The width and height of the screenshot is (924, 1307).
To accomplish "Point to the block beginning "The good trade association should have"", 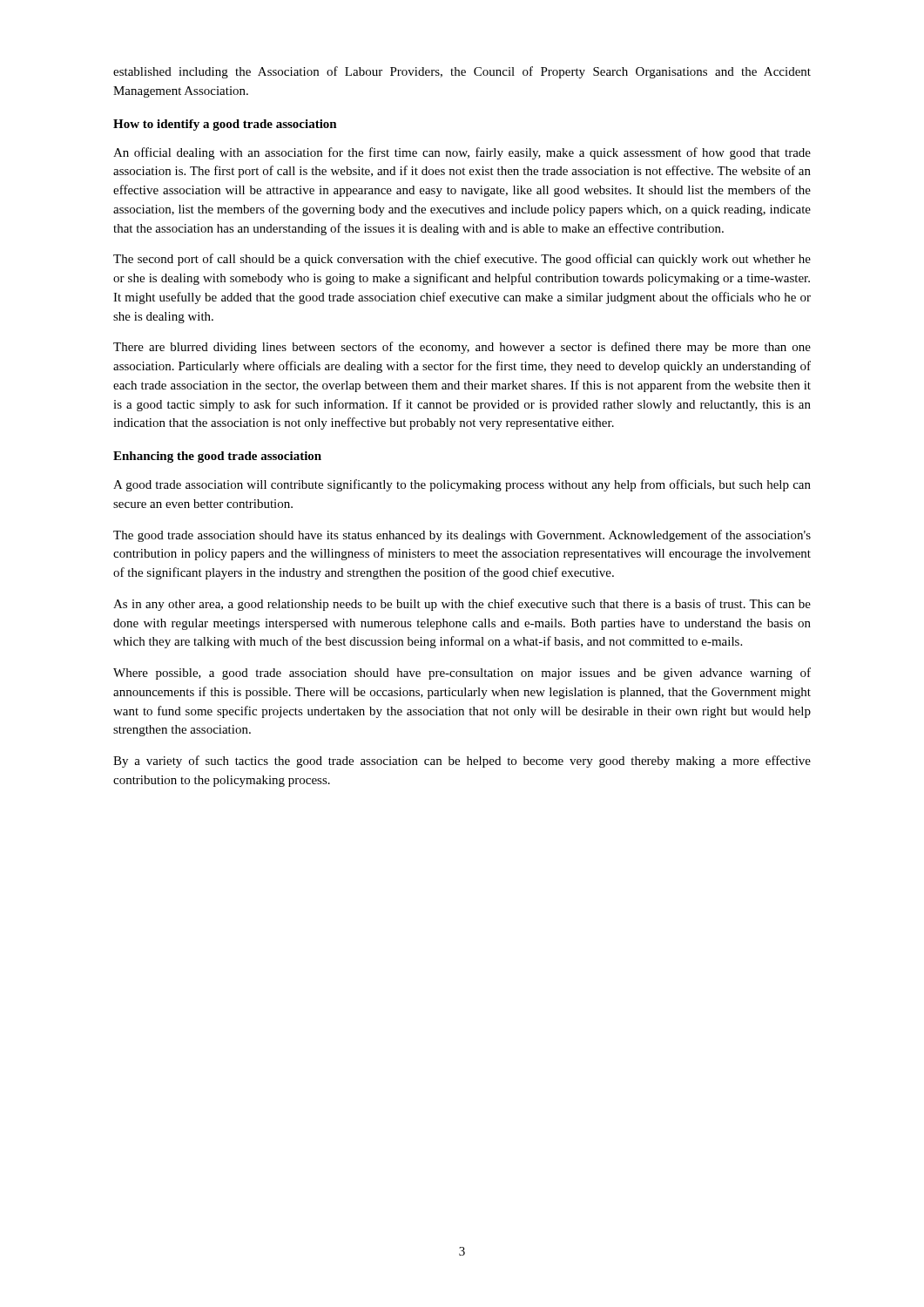I will [462, 554].
